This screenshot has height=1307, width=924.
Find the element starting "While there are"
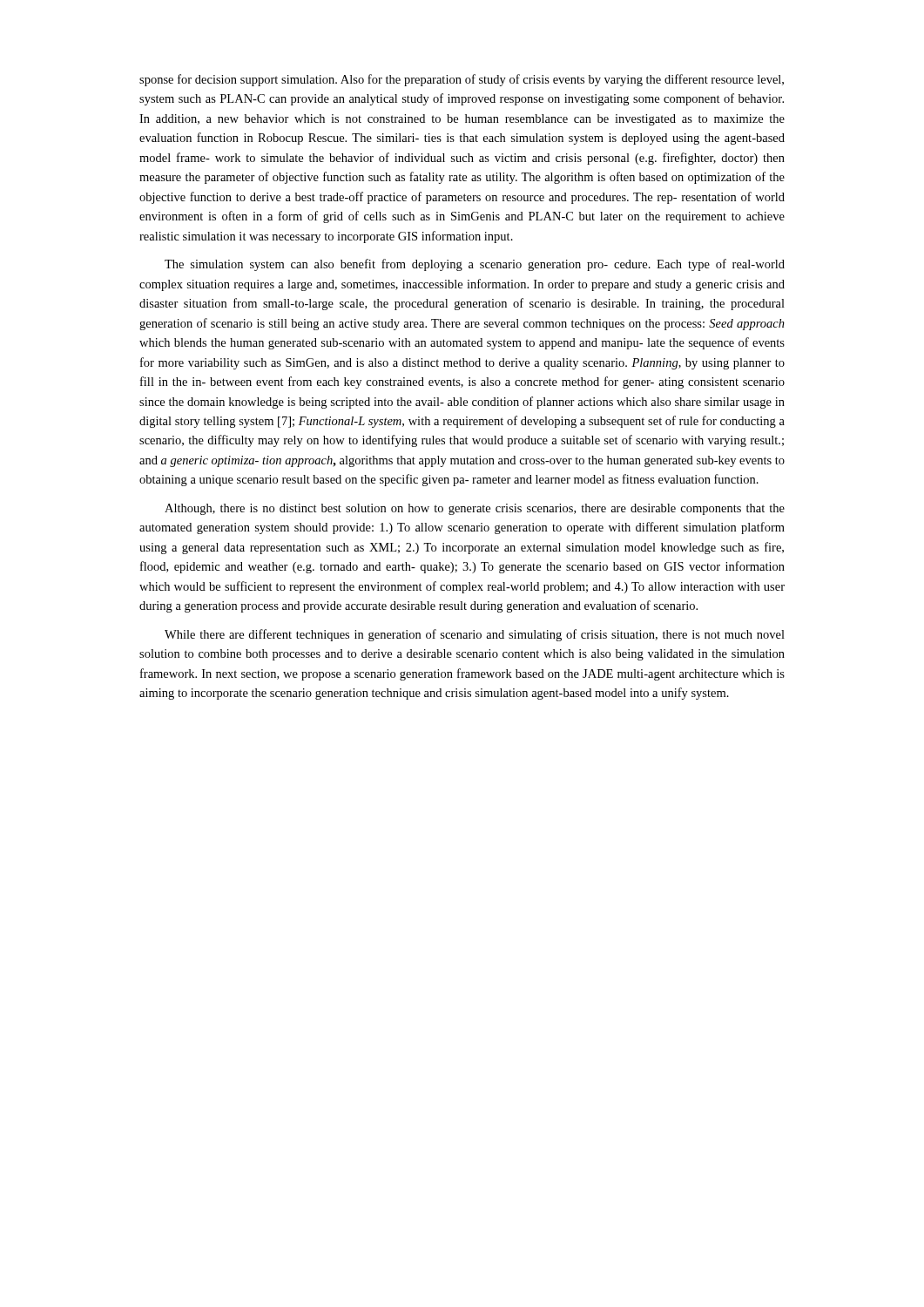tap(462, 664)
